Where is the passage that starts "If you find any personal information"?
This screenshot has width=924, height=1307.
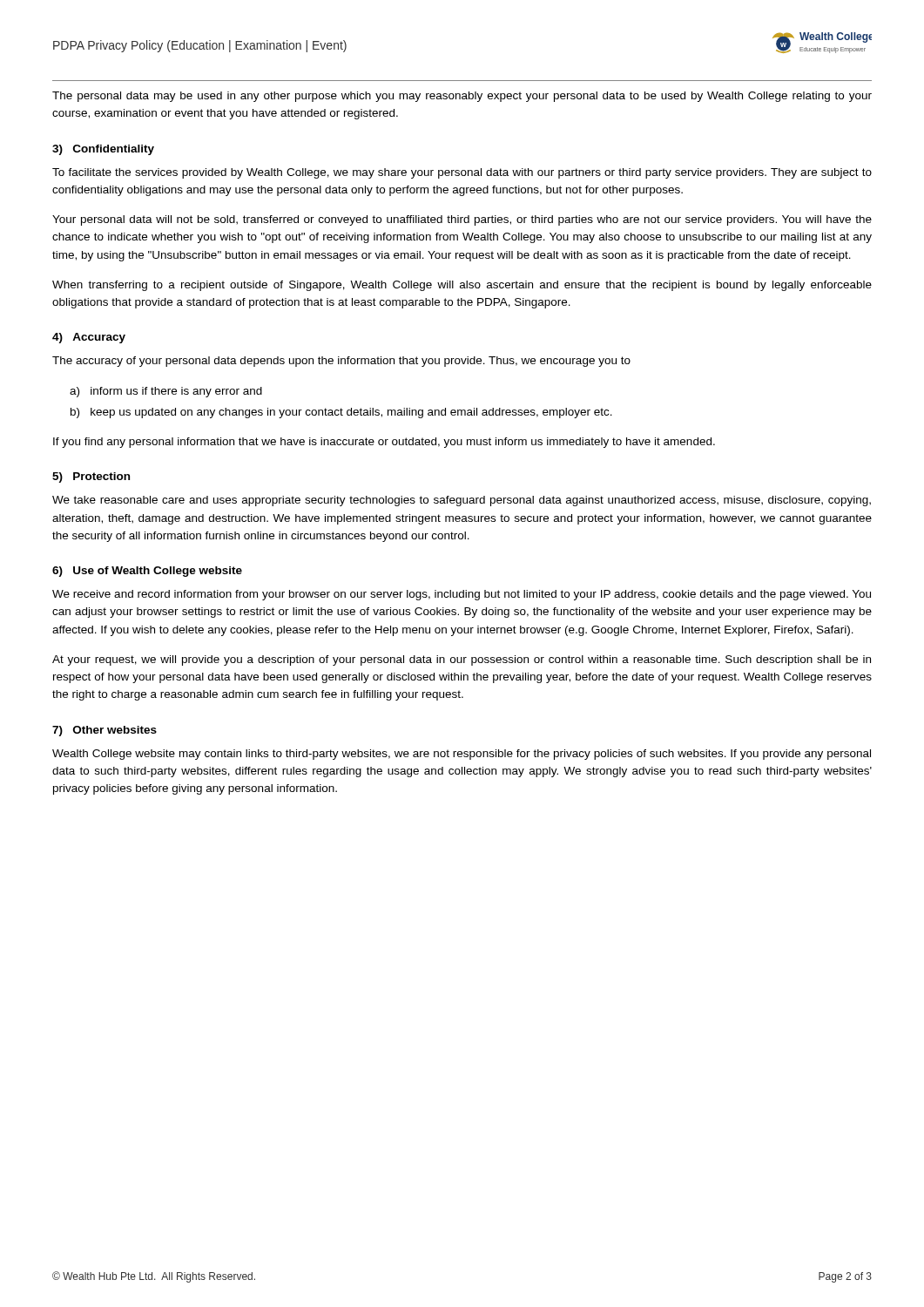pos(384,441)
